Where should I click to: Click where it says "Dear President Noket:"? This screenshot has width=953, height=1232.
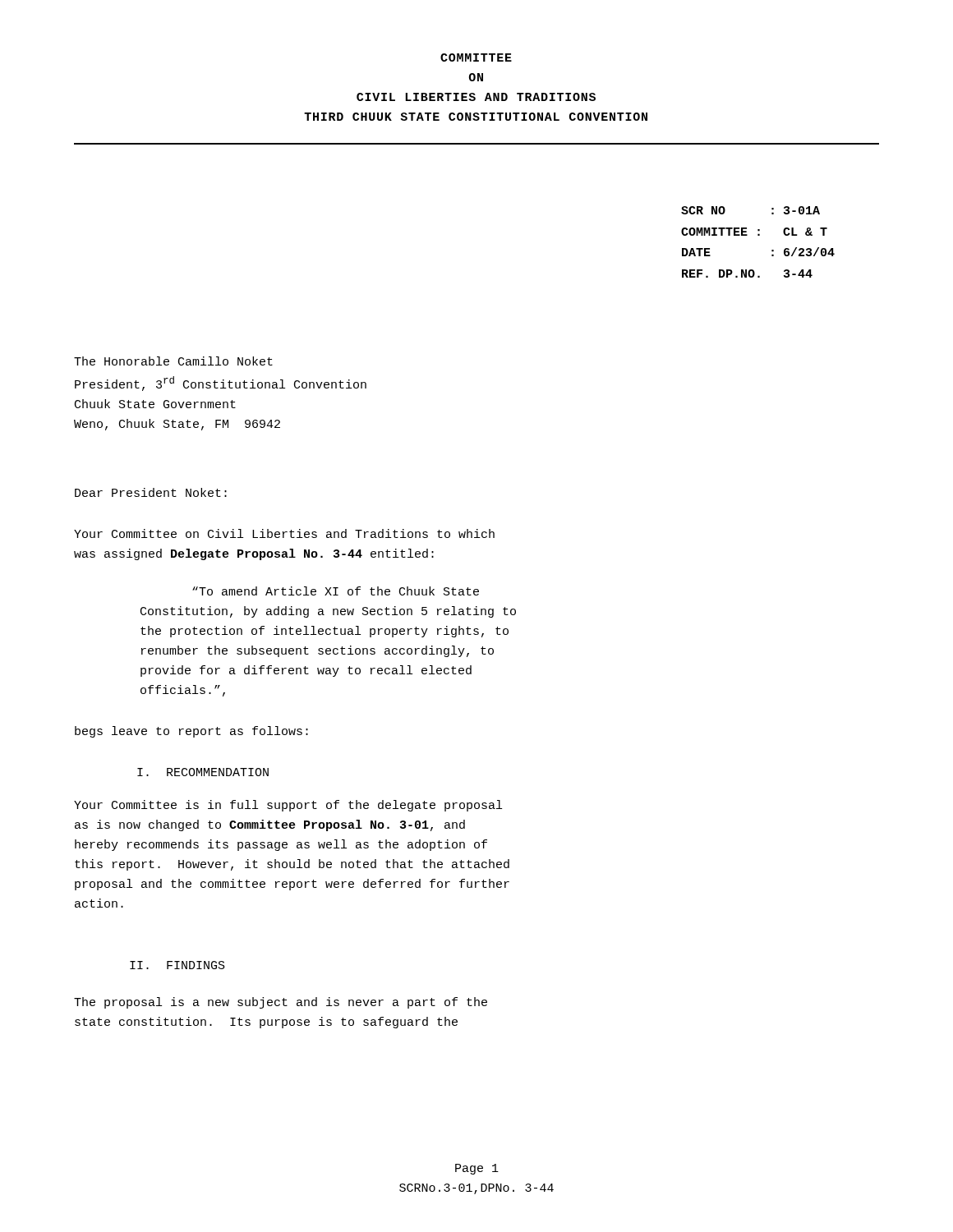coord(152,494)
